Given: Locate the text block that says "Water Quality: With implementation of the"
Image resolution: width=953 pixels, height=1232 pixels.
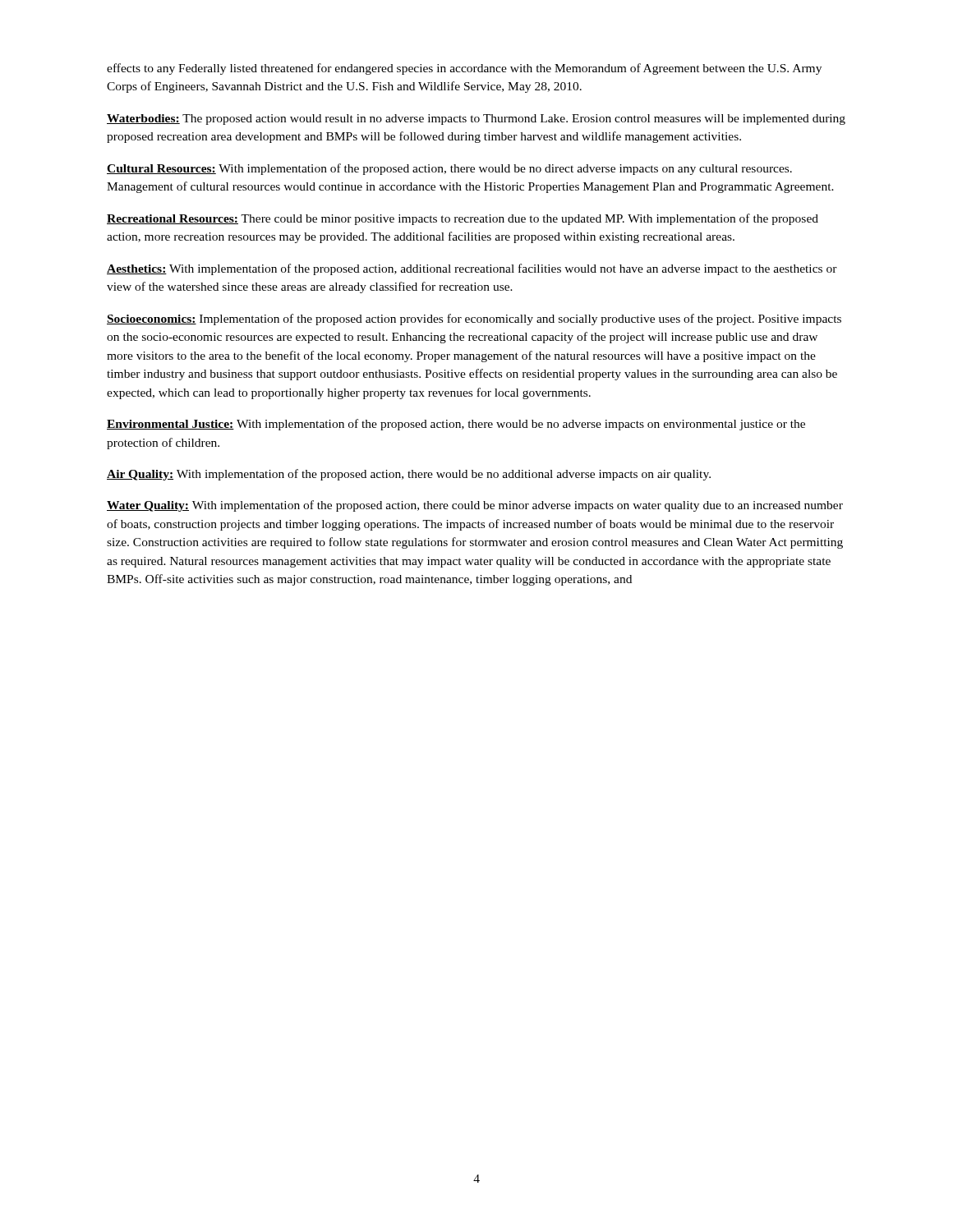Looking at the screenshot, I should 475,542.
